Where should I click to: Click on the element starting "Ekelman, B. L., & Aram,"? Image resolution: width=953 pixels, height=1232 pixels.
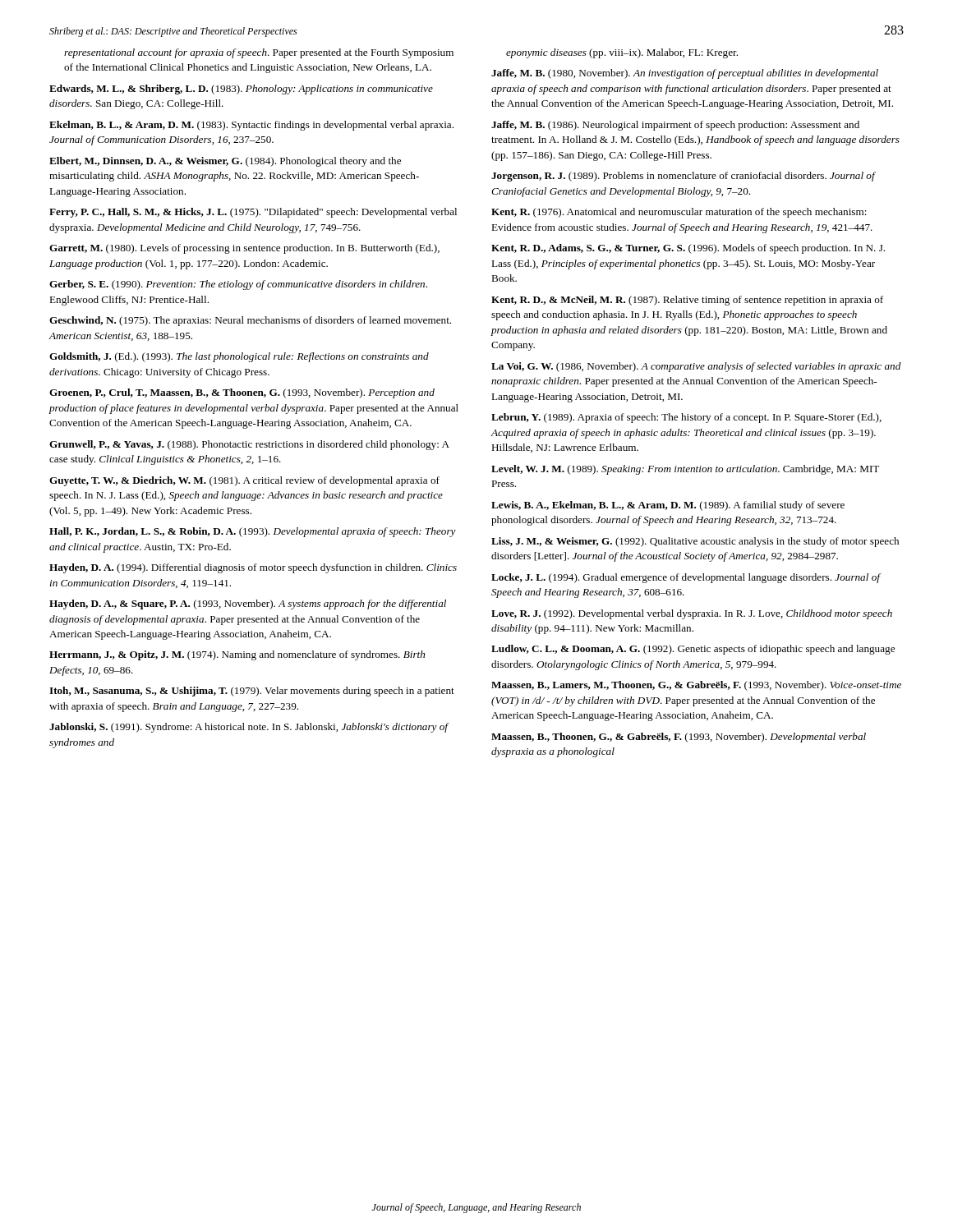tap(252, 132)
